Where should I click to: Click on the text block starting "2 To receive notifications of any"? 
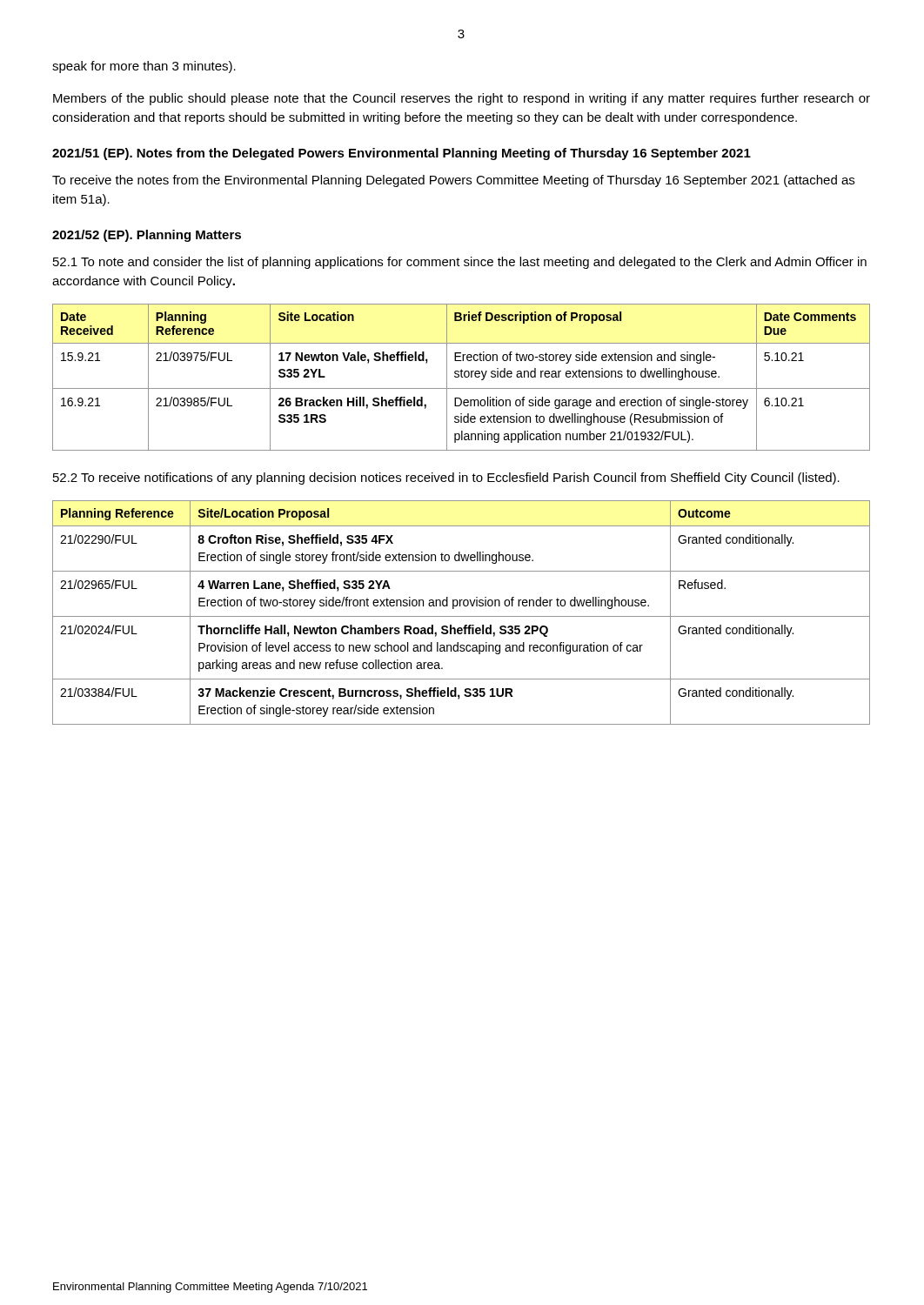click(446, 478)
